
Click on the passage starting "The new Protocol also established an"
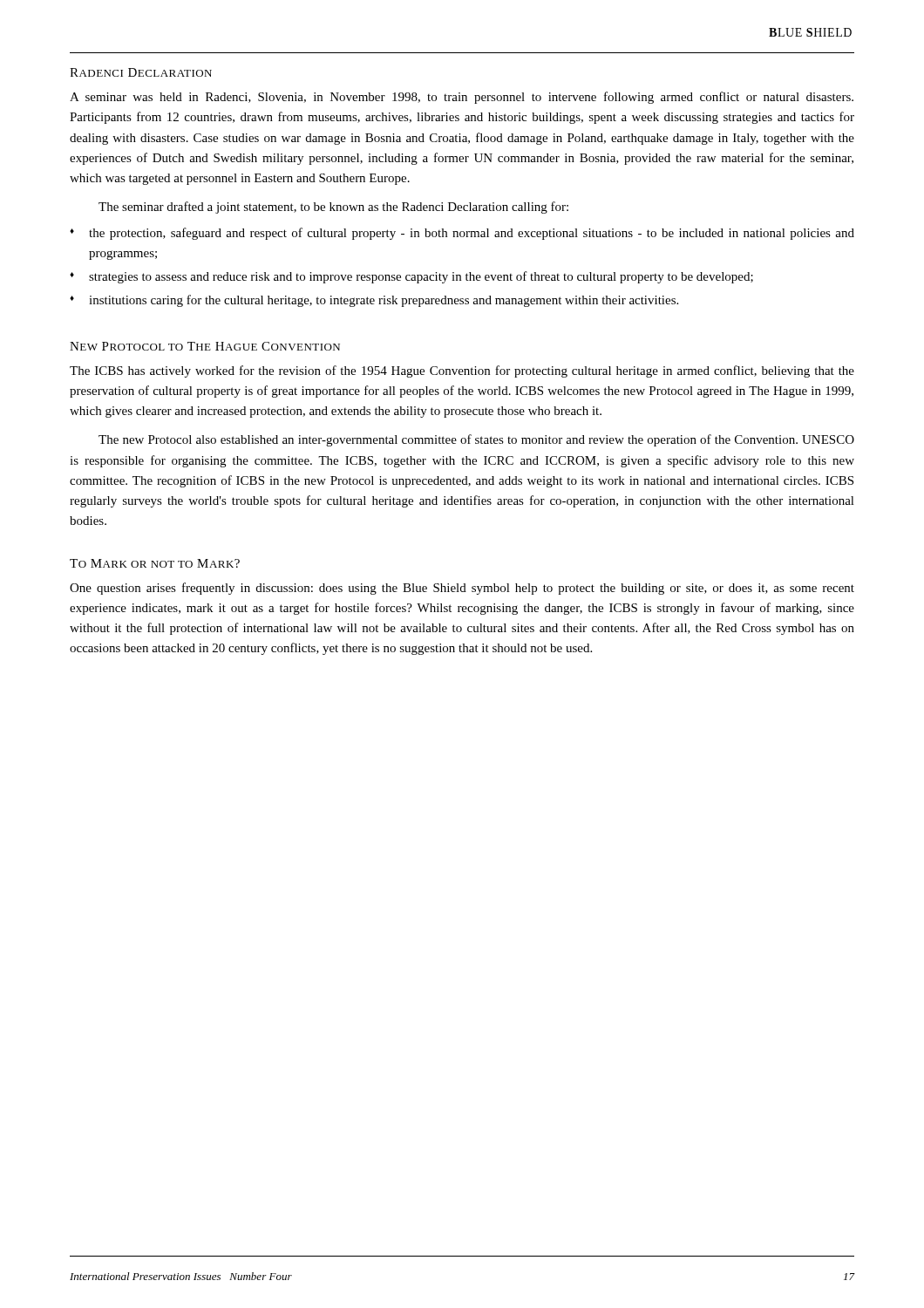462,480
